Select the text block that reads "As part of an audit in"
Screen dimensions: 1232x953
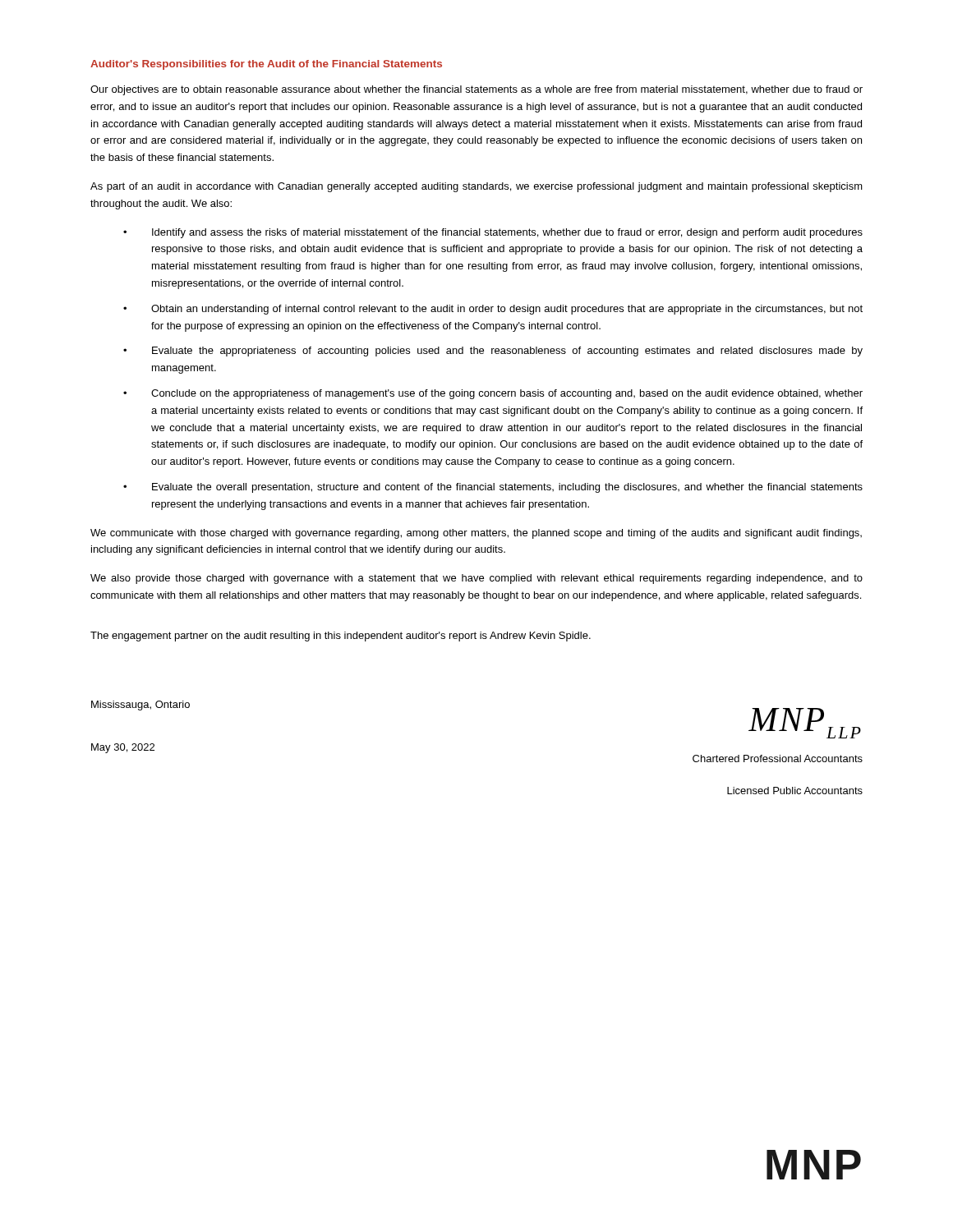click(x=476, y=195)
